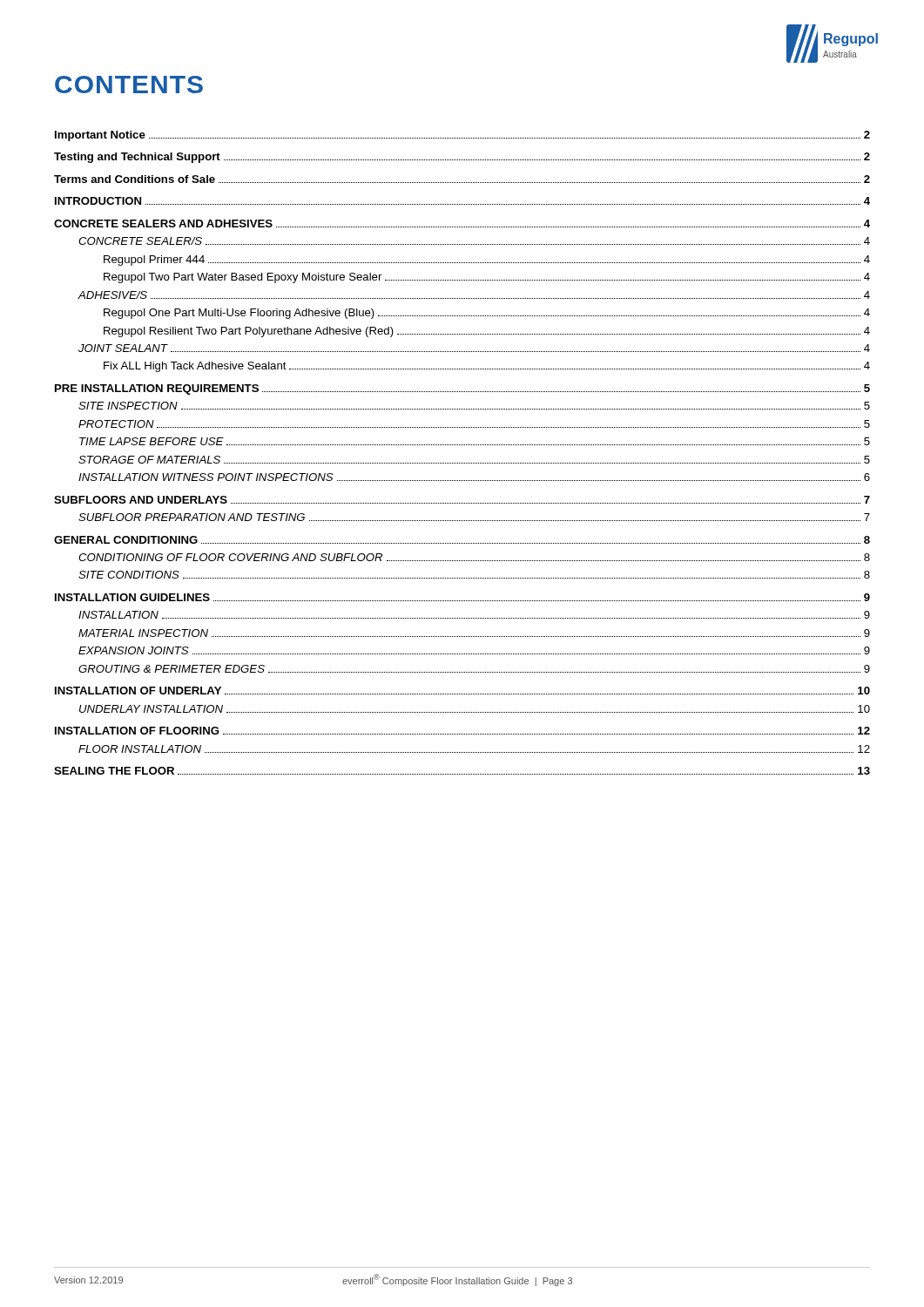924x1307 pixels.
Task: Click the passage that begins "Regupol Two Part"
Action: [x=486, y=277]
